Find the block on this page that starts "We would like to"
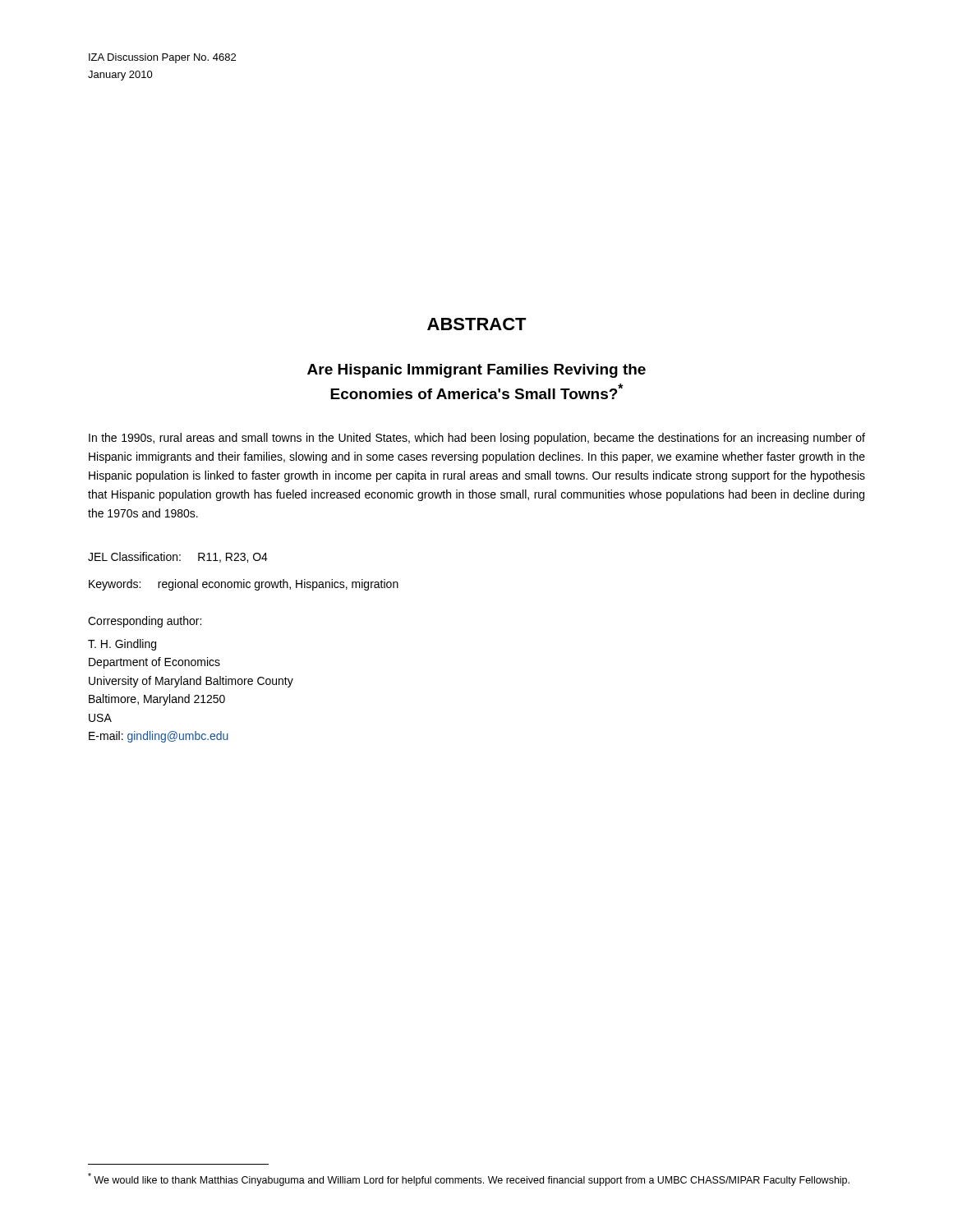Screen dimensions: 1232x953 (x=469, y=1179)
